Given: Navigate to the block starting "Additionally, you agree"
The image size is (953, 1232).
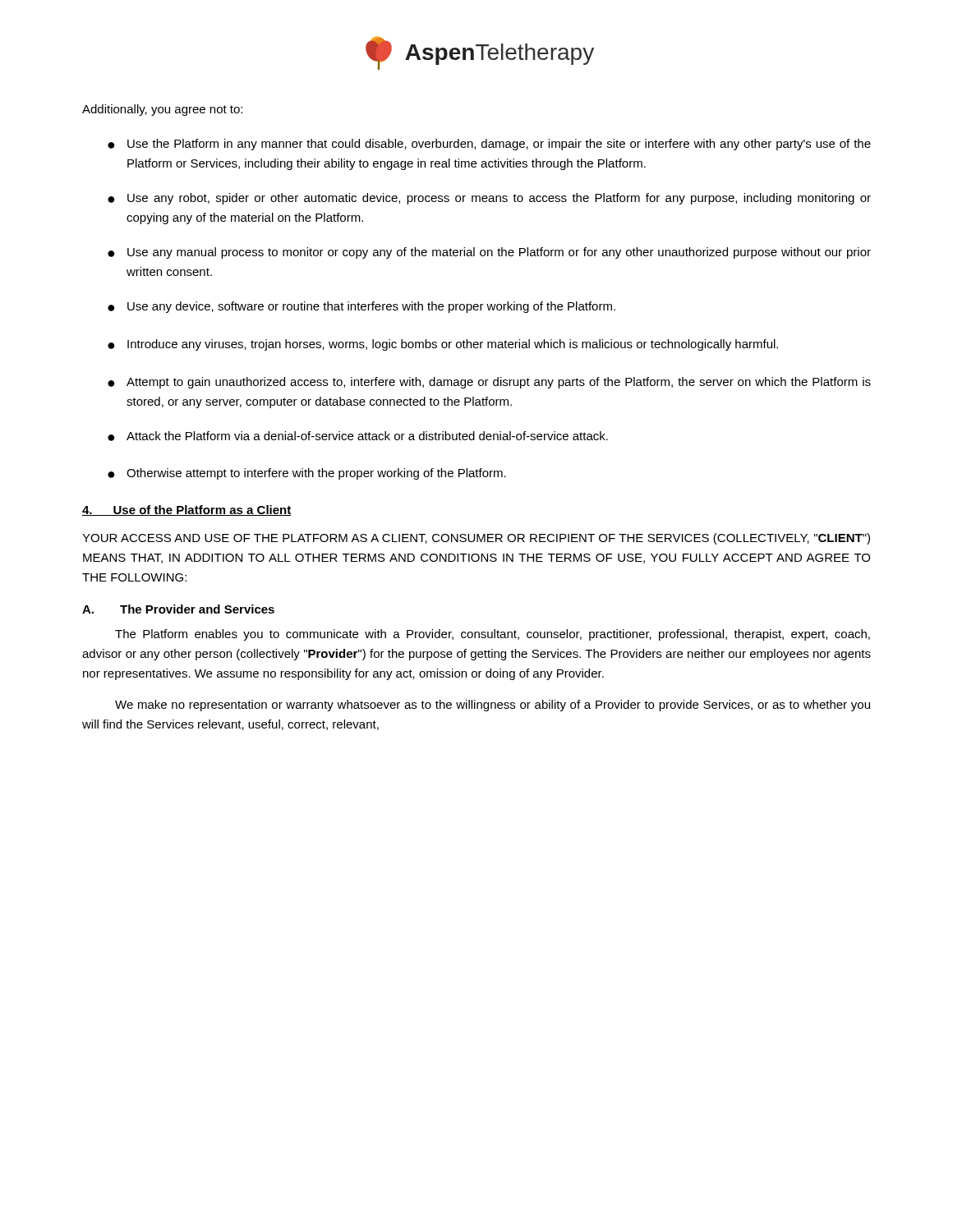Looking at the screenshot, I should pos(163,109).
